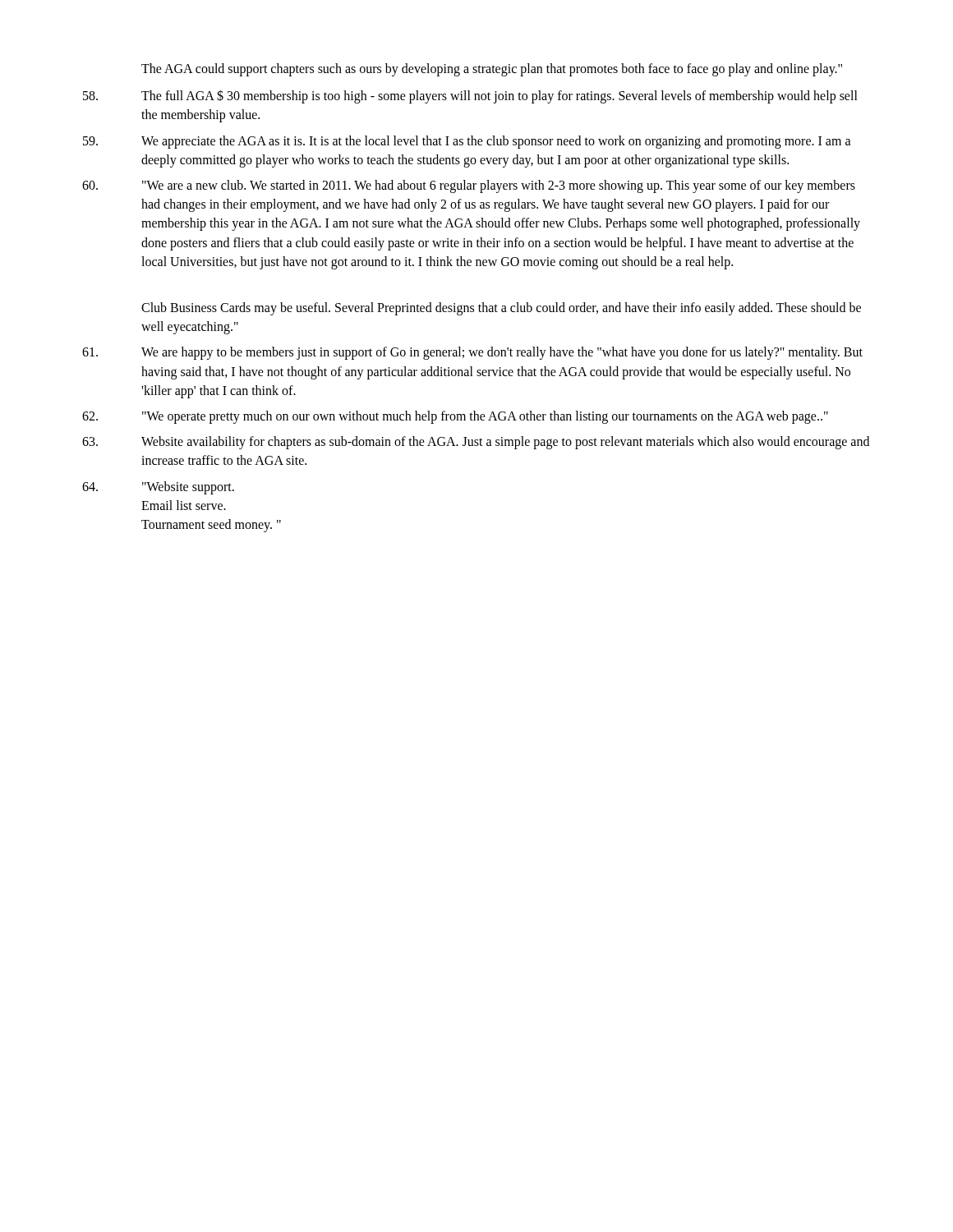Locate the list item containing "64. "Website support. Email list serve. Tournament seed"
The height and width of the screenshot is (1232, 953).
[158, 488]
